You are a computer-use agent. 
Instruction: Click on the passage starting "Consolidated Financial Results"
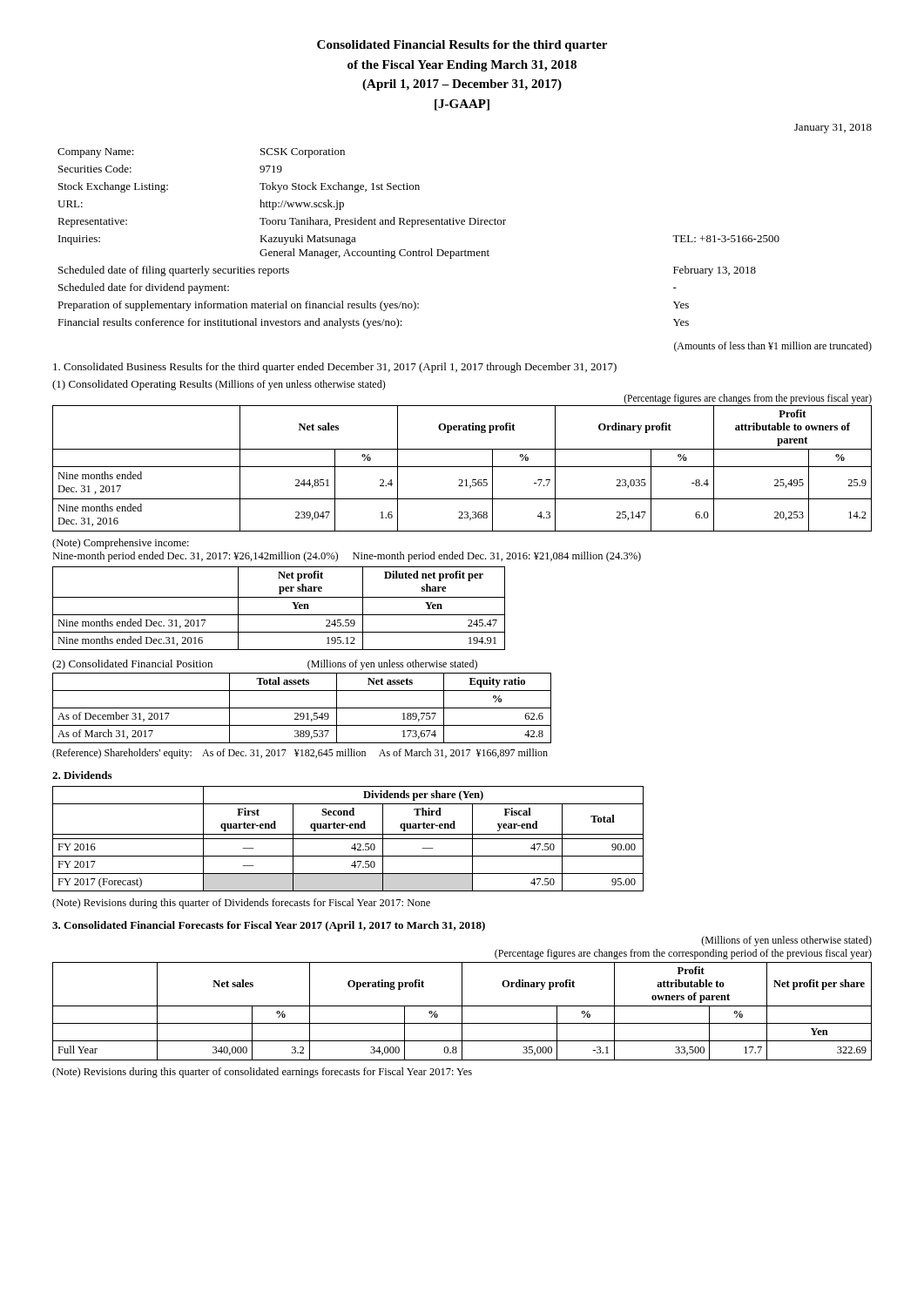point(462,74)
